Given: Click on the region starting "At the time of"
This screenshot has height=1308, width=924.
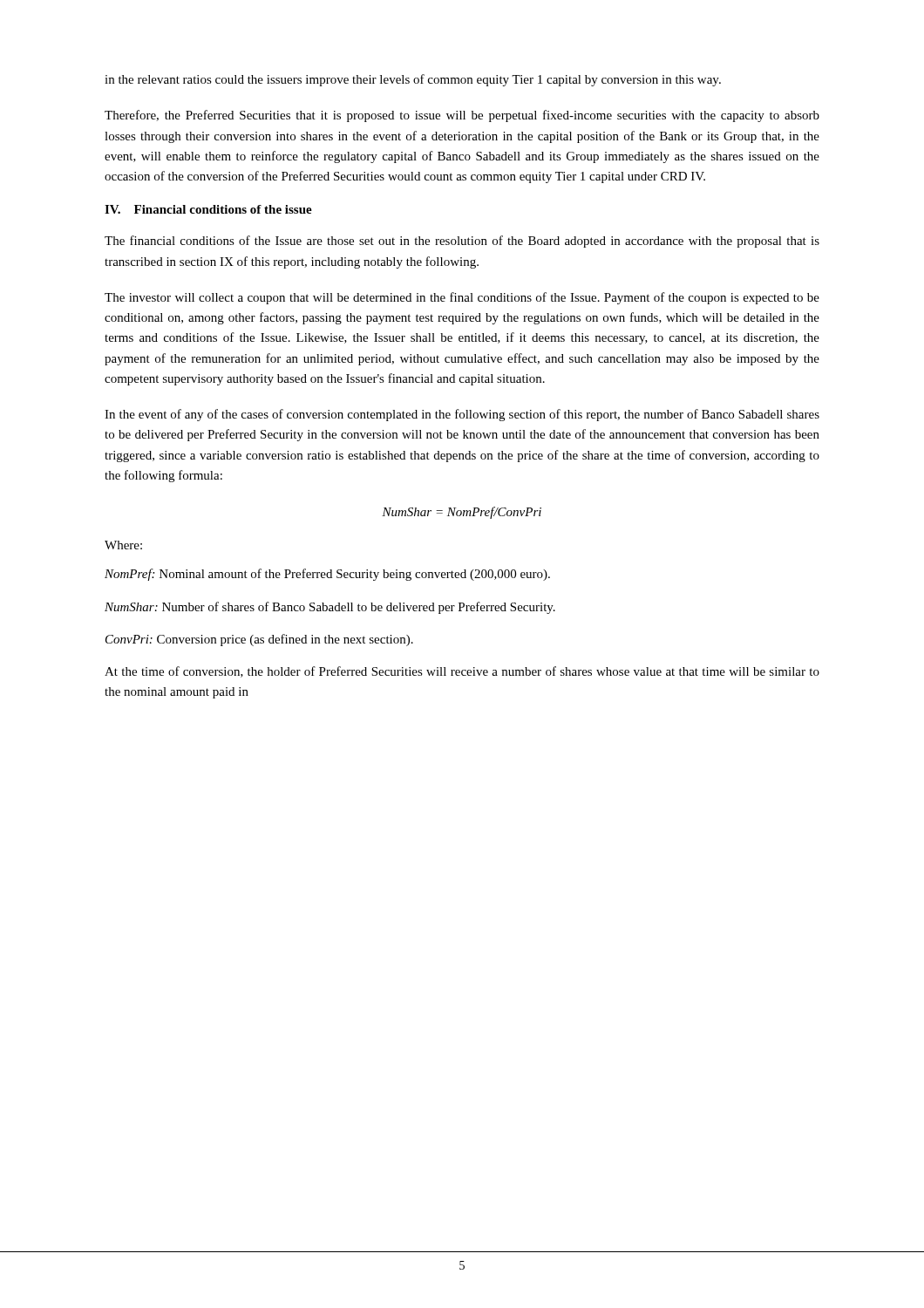Looking at the screenshot, I should [x=462, y=682].
